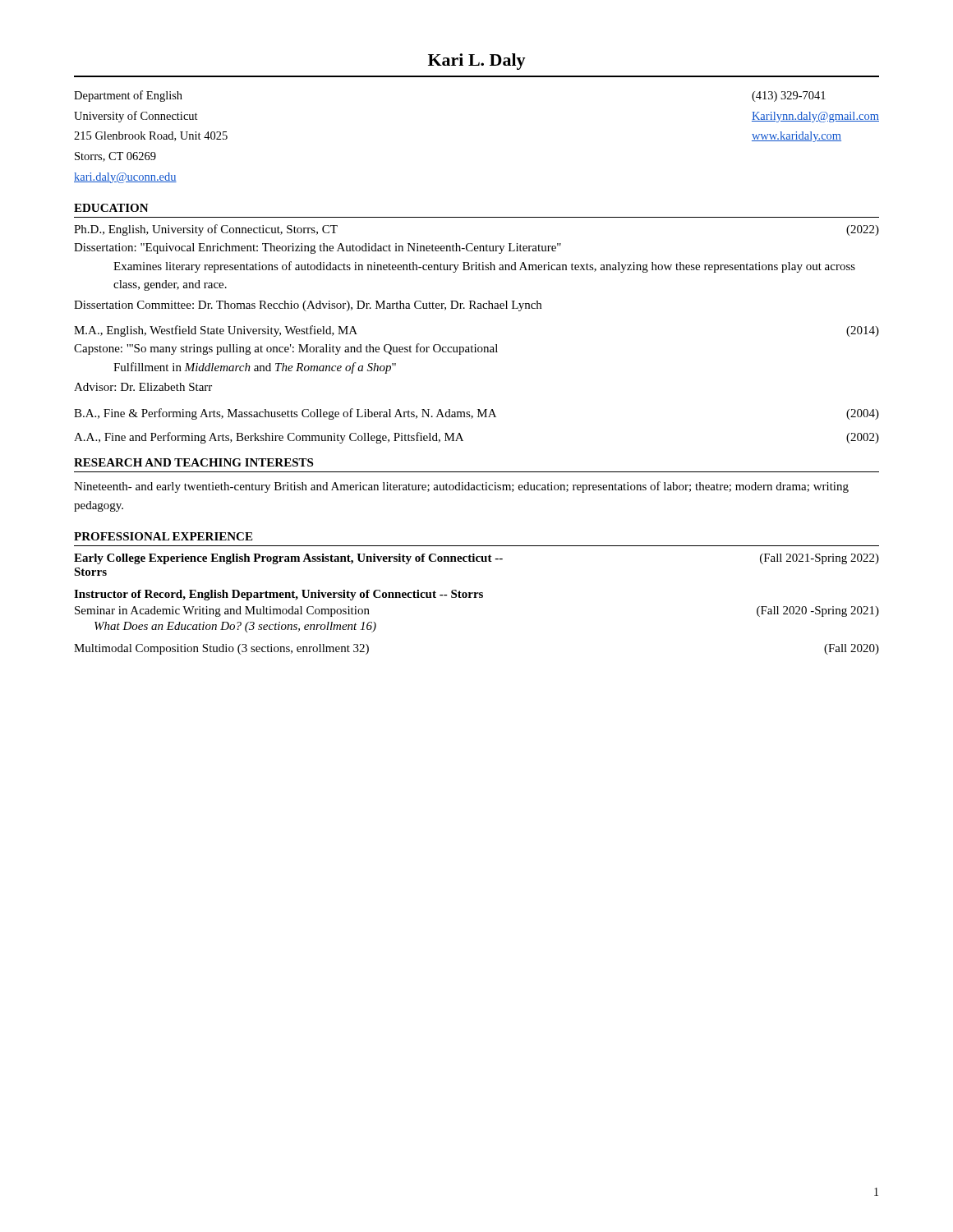Viewport: 953px width, 1232px height.
Task: Select the element starting "(413) 329-7041 Karilynn.daly@gmail.com www.karidaly.com"
Action: tap(815, 116)
